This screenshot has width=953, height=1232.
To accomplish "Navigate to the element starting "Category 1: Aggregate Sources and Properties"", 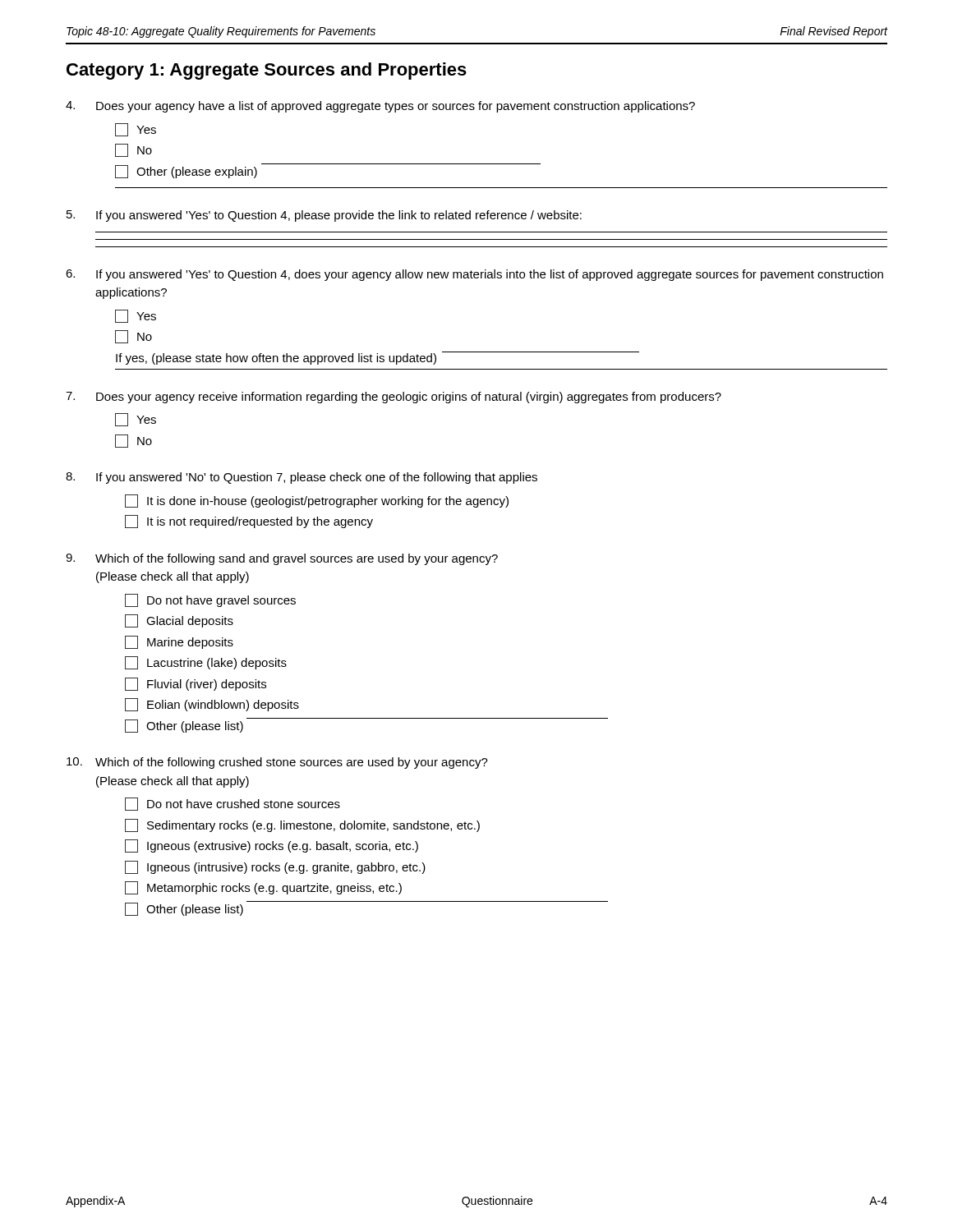I will (476, 70).
